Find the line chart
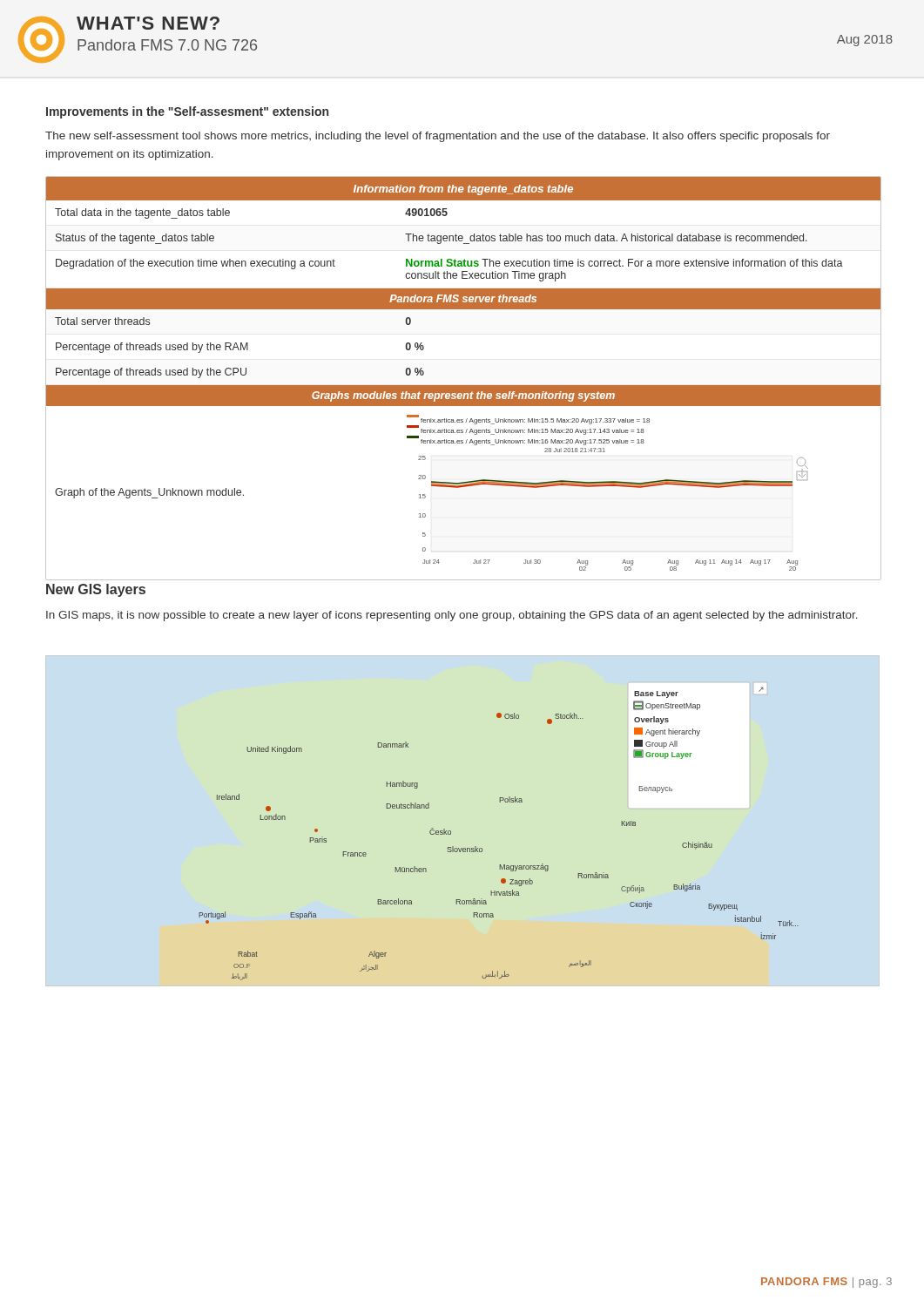 pyautogui.click(x=638, y=493)
